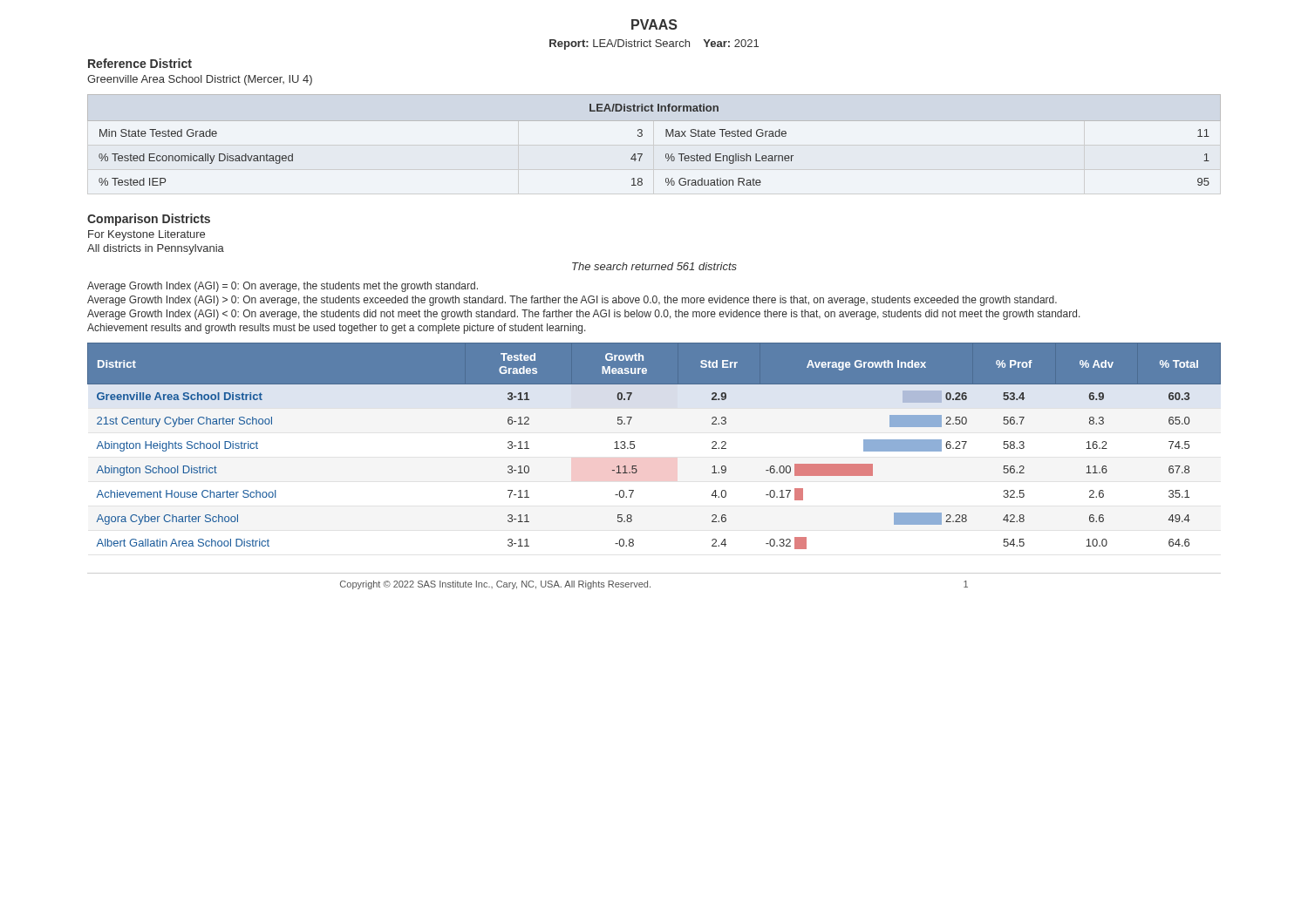1308x924 pixels.
Task: Locate the text "Greenville Area School District (Mercer, IU 4)"
Action: (x=200, y=79)
